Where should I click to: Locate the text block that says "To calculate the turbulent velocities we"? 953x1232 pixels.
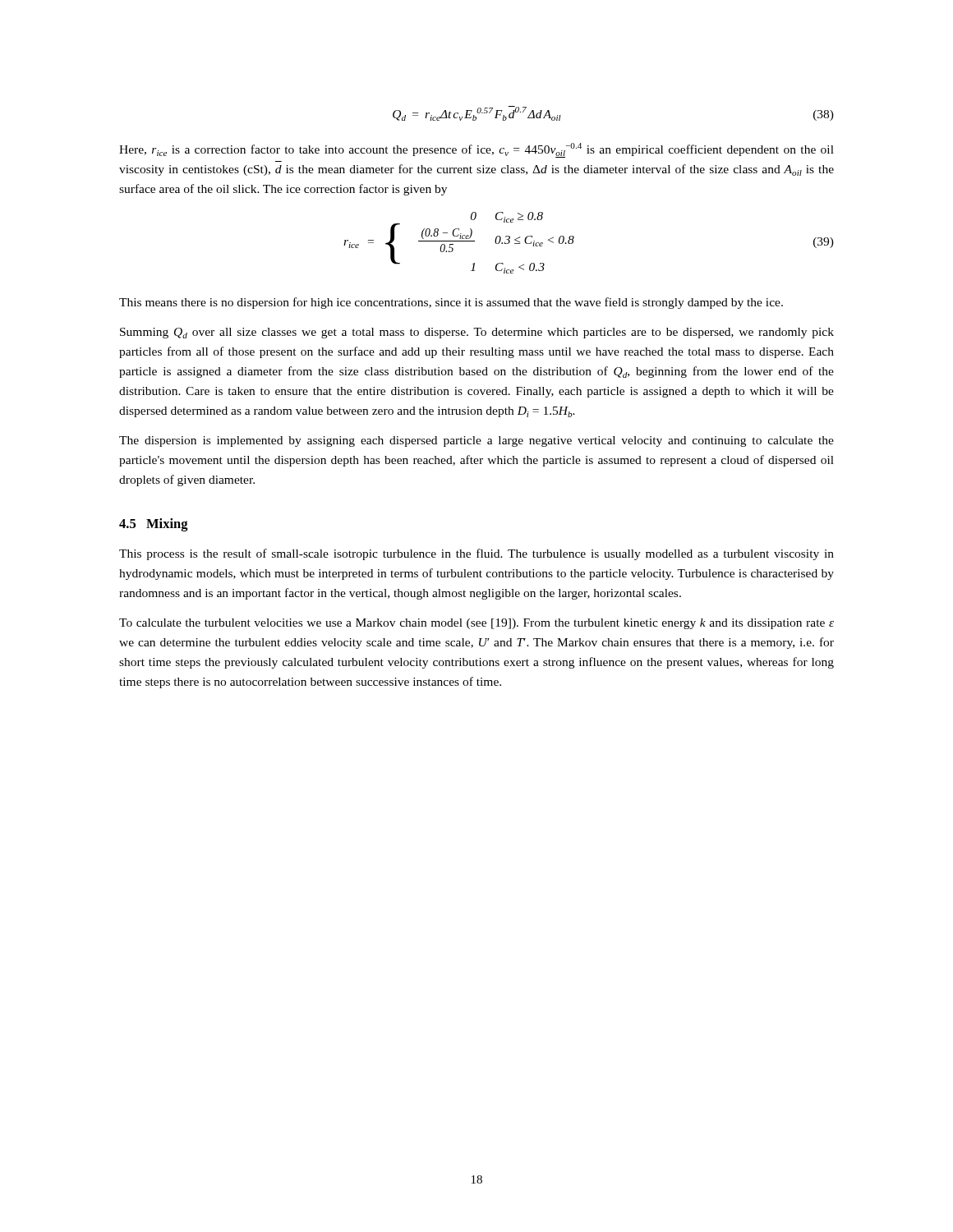[476, 652]
